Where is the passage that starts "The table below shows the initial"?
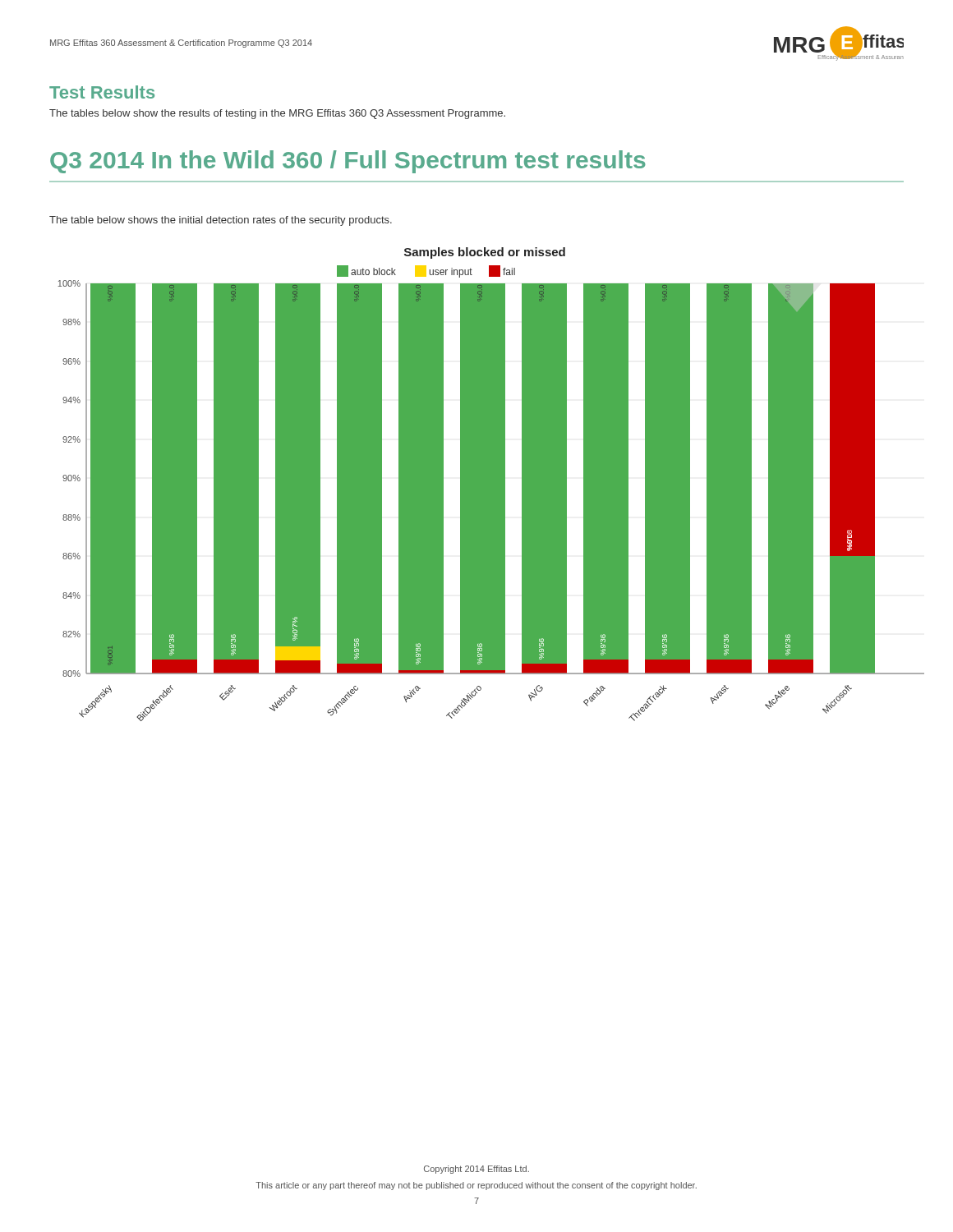 [x=221, y=220]
